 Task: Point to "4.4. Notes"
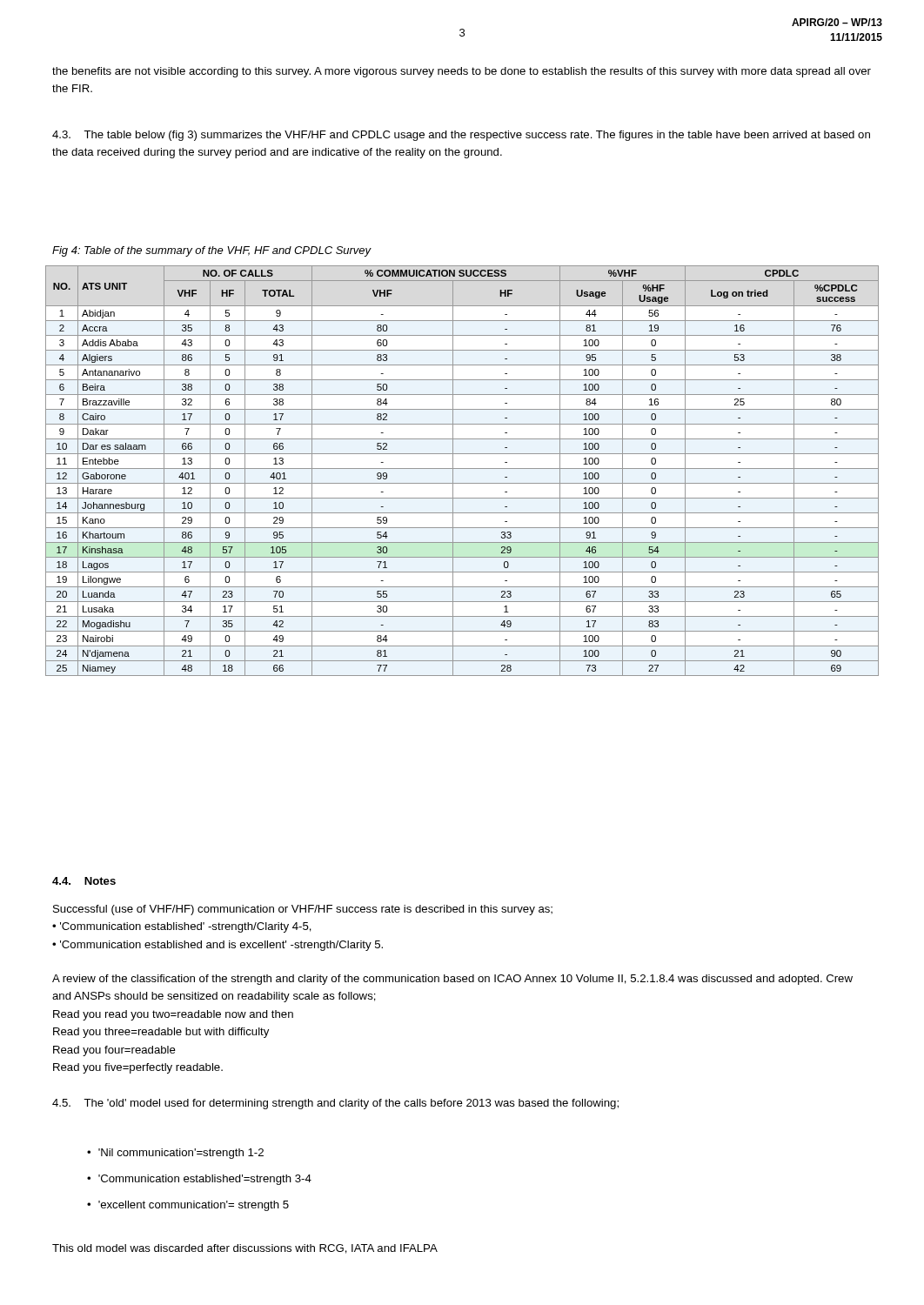(84, 881)
